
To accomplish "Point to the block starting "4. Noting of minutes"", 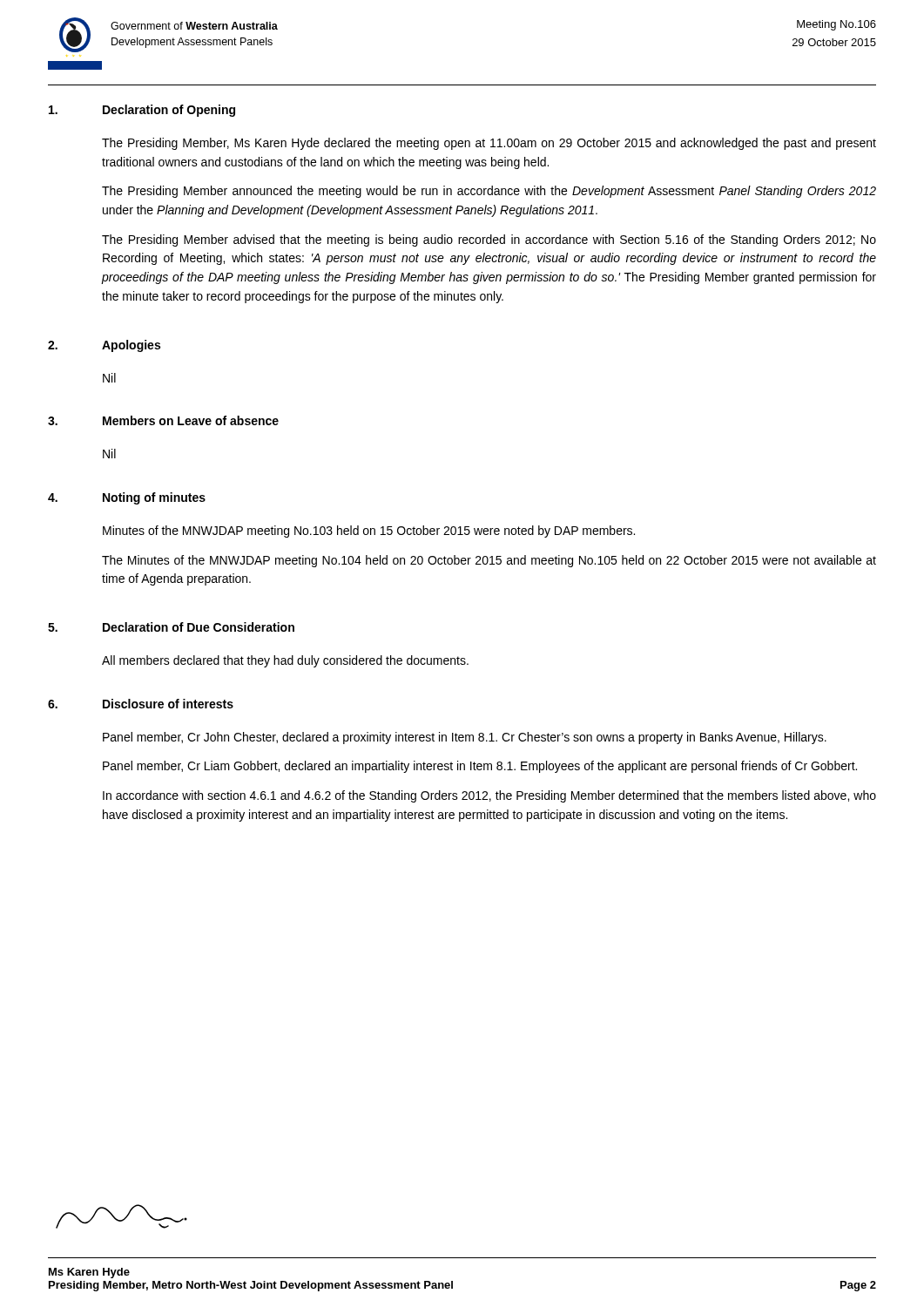I will (x=127, y=498).
